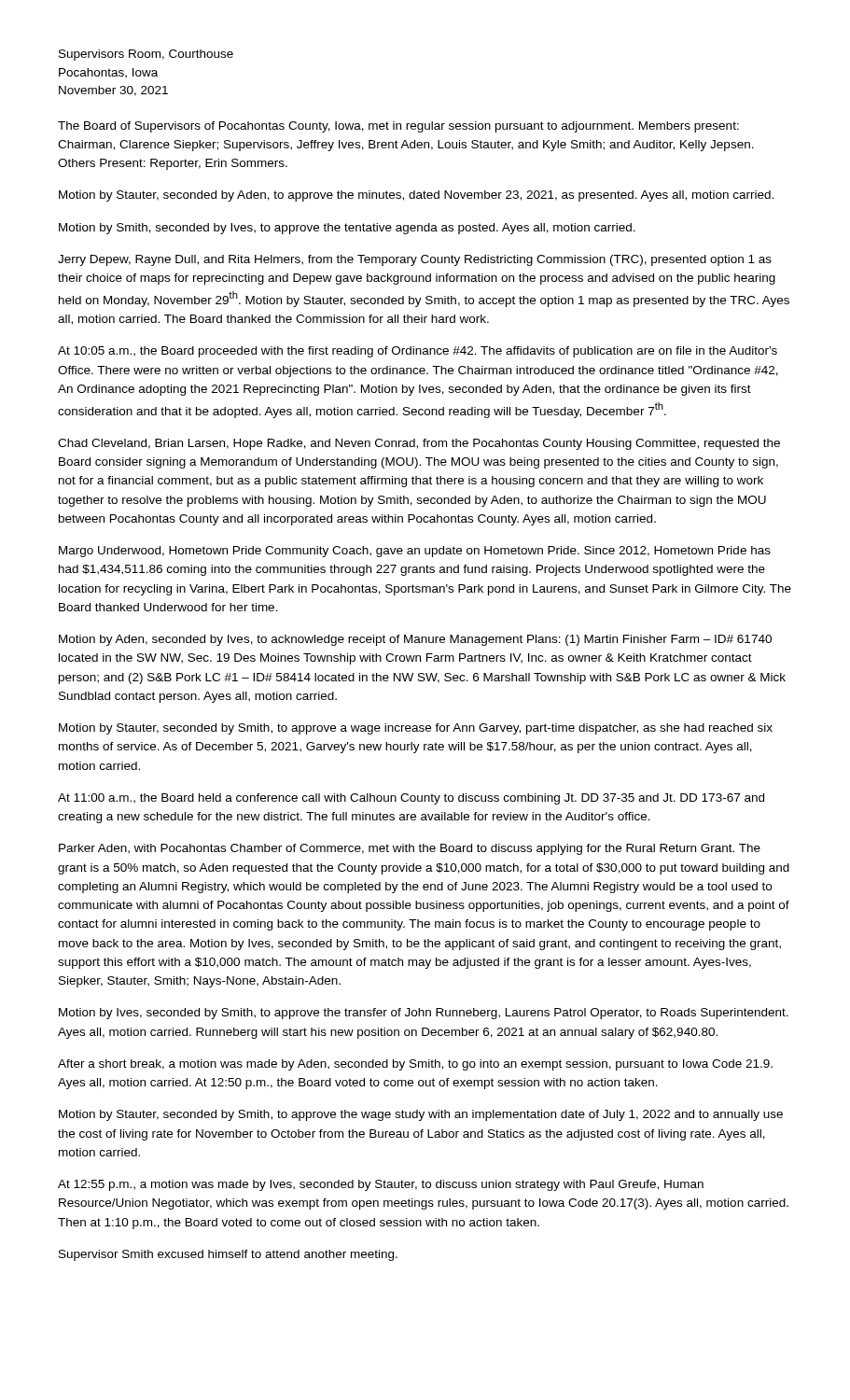The image size is (850, 1400).
Task: Find the passage starting "The Board of"
Action: point(406,144)
